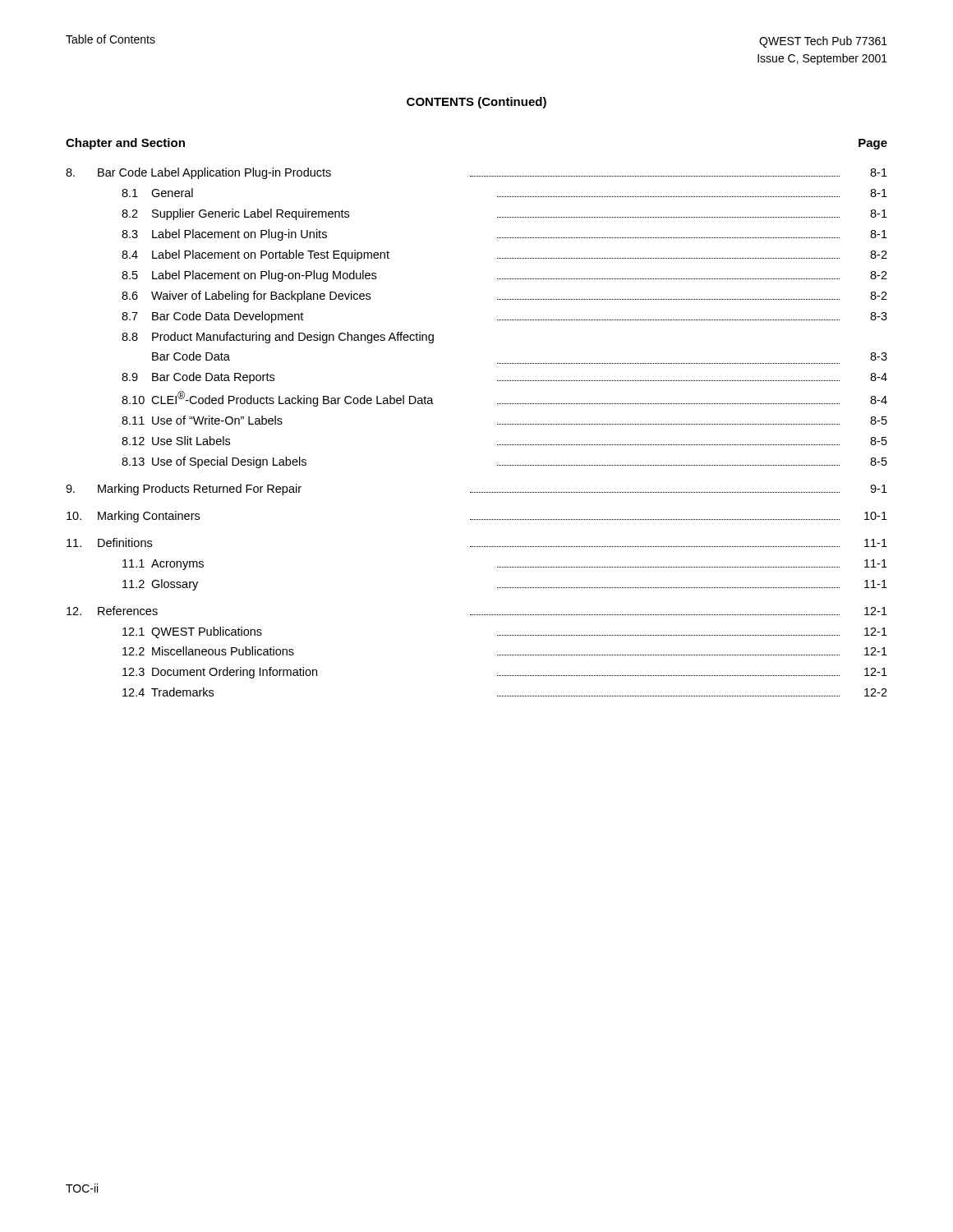Click on the list item that reads "8.5 Label Placement on Plug-on-Plug Modules 8-2"

coord(504,275)
